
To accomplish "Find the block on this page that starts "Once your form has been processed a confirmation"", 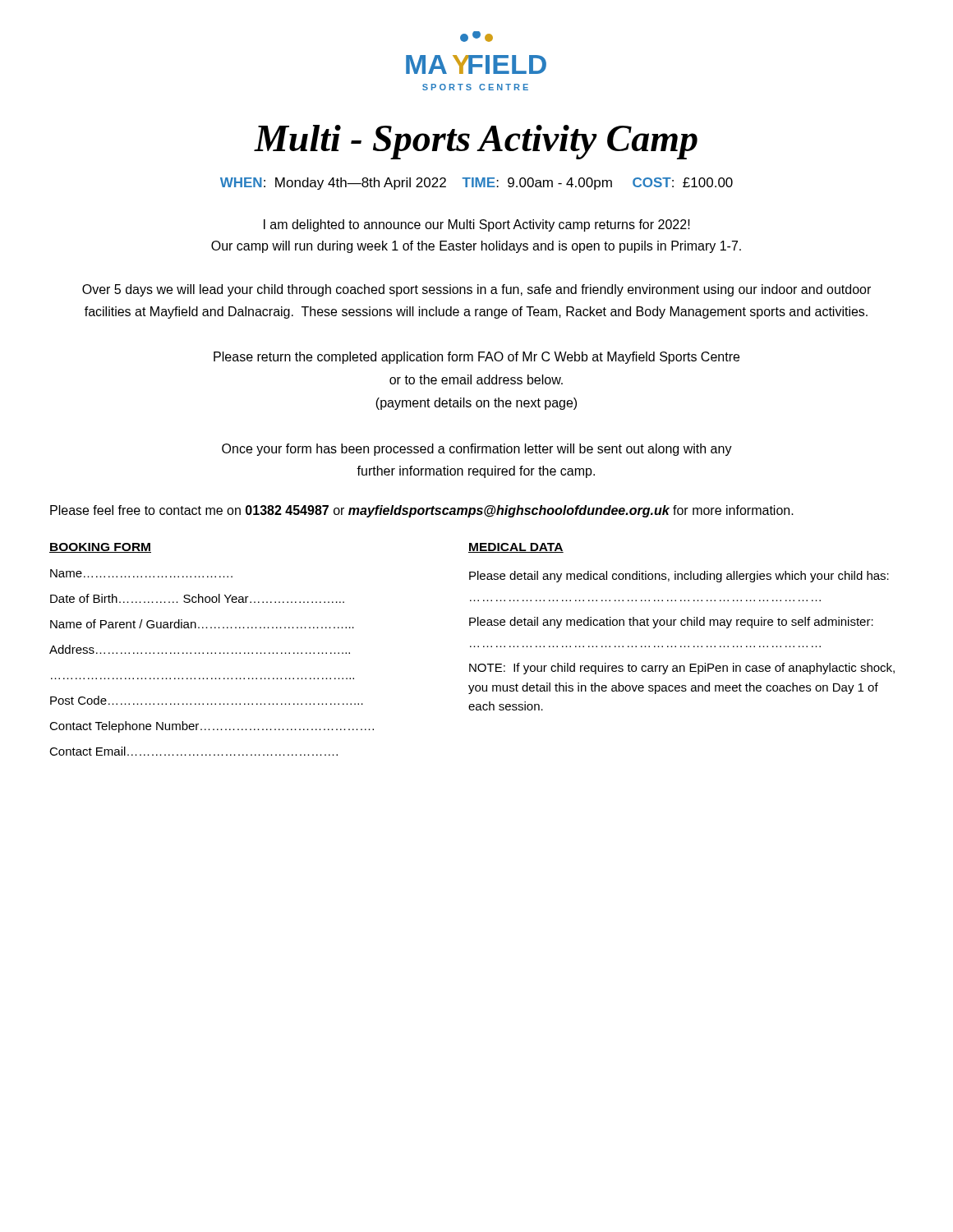I will coord(476,460).
